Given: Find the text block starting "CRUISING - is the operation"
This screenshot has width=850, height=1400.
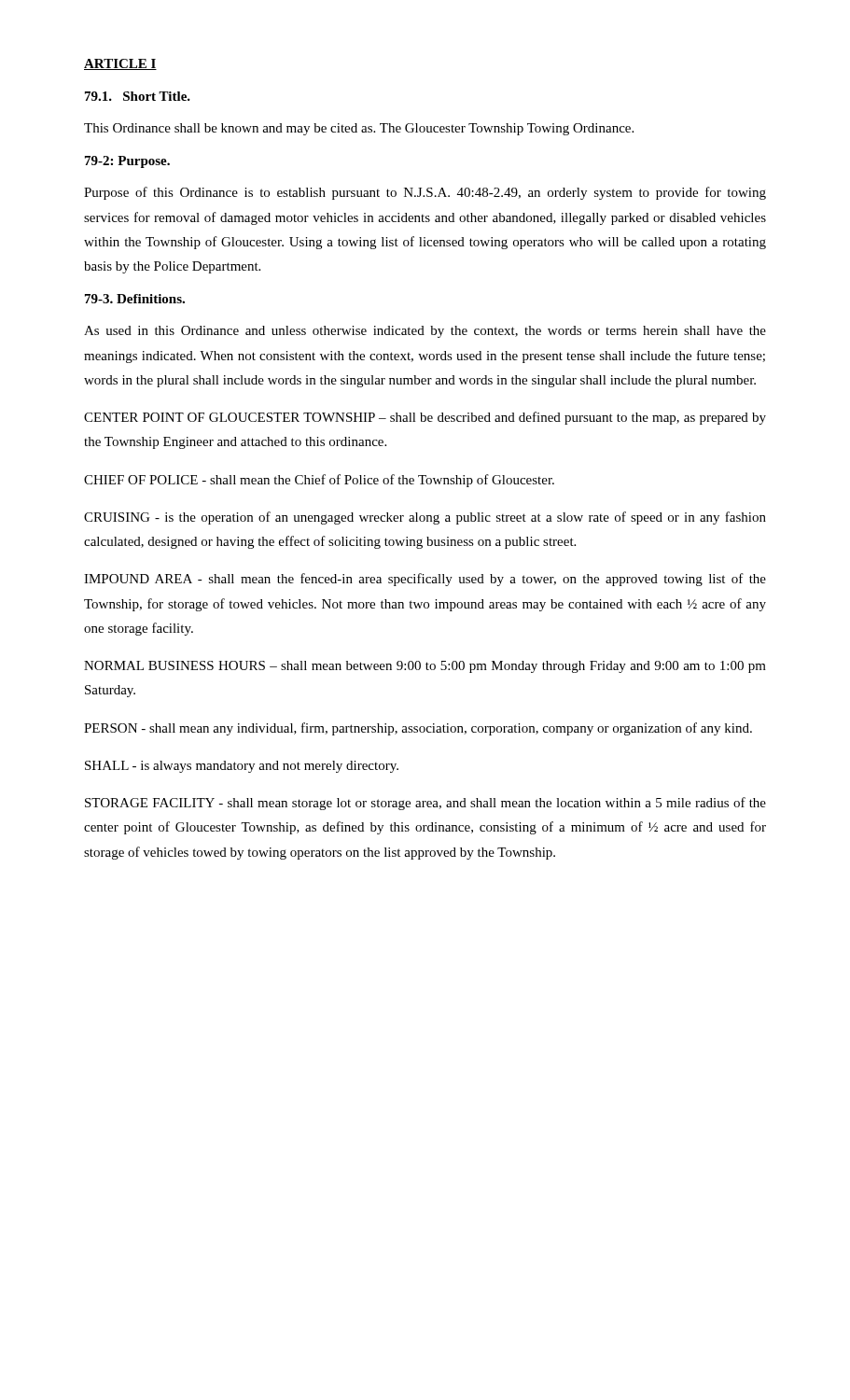Looking at the screenshot, I should point(425,529).
